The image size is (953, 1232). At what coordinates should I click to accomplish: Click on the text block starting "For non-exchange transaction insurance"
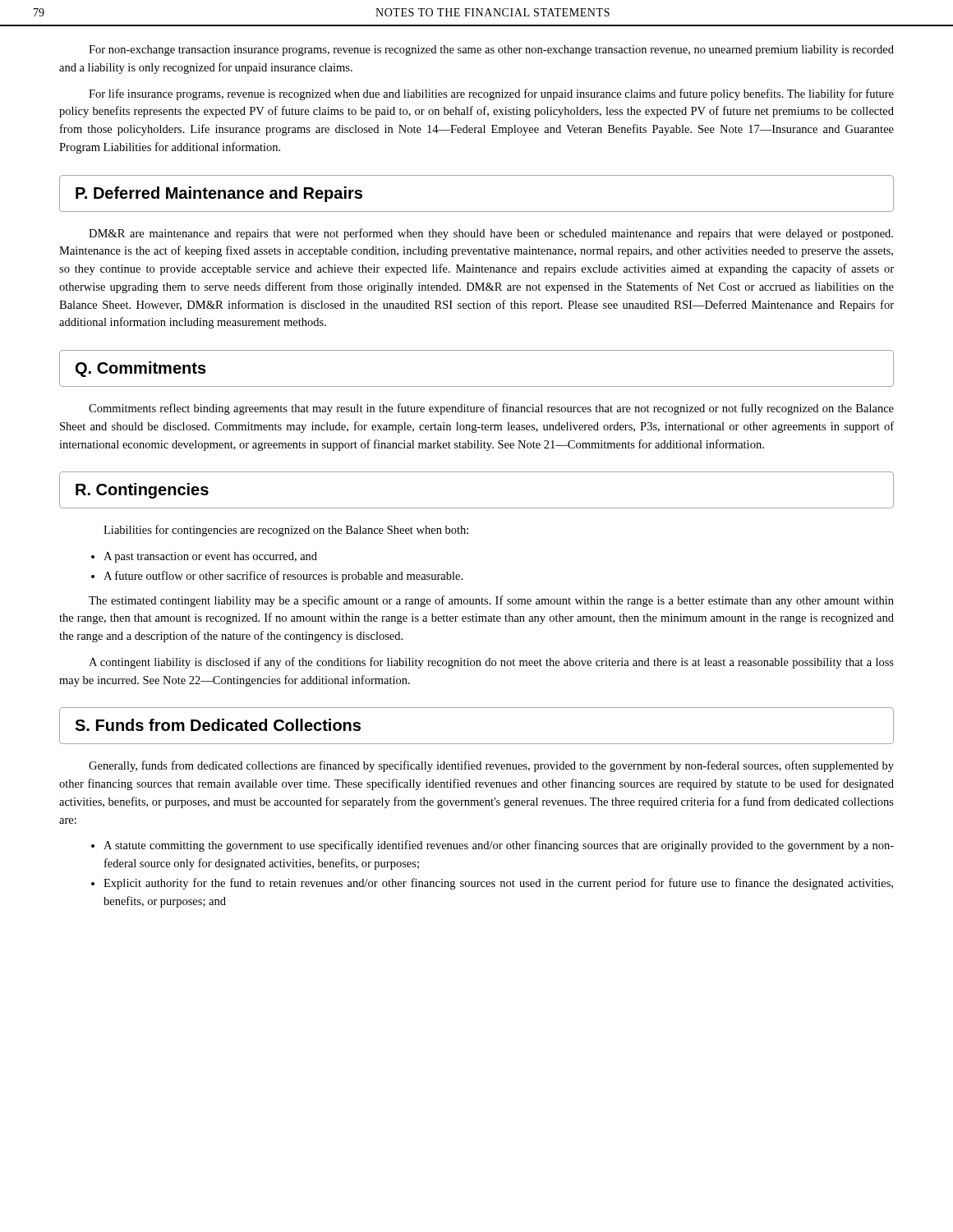476,58
